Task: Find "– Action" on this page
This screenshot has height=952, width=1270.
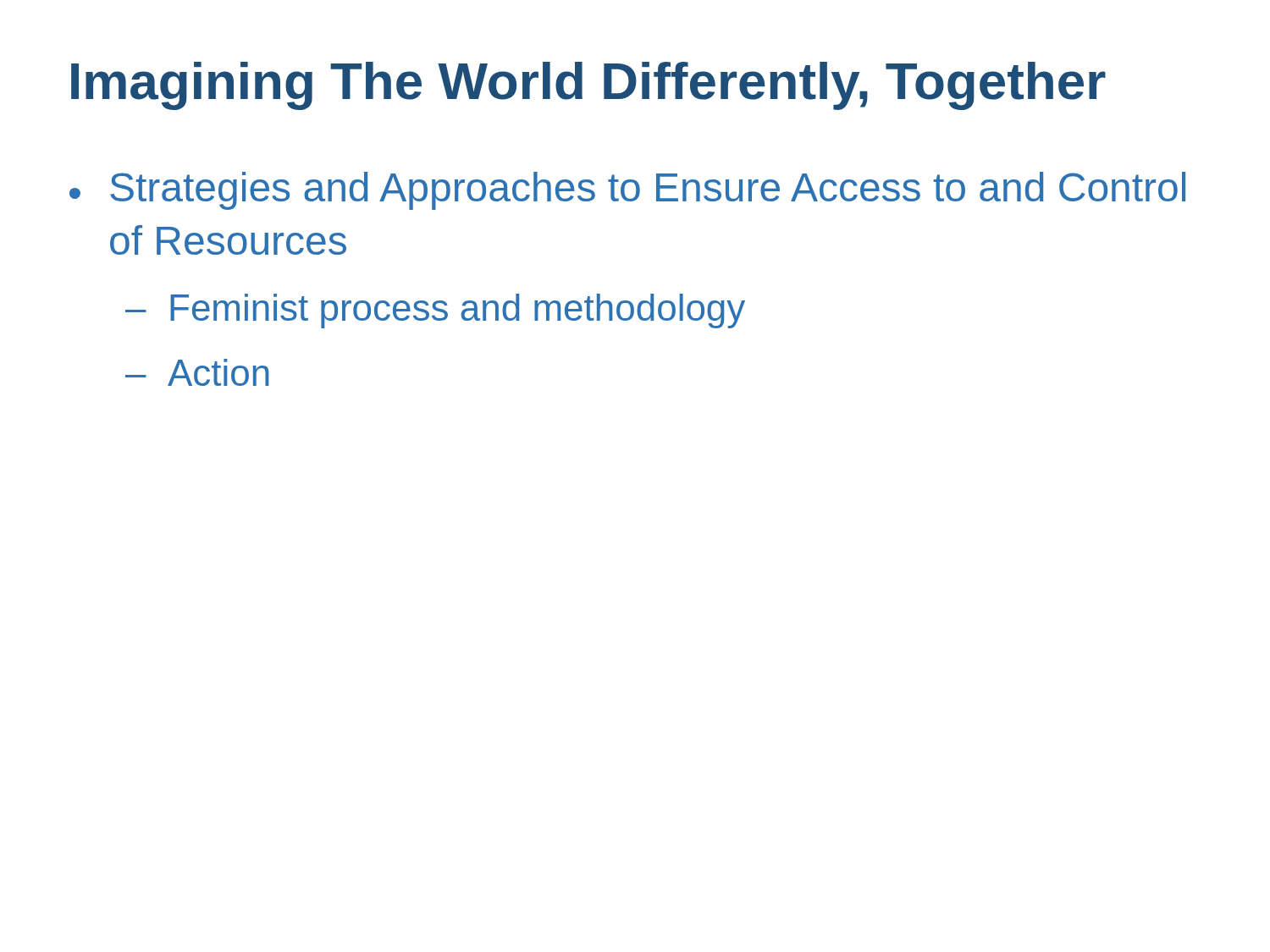Action: pos(197,372)
